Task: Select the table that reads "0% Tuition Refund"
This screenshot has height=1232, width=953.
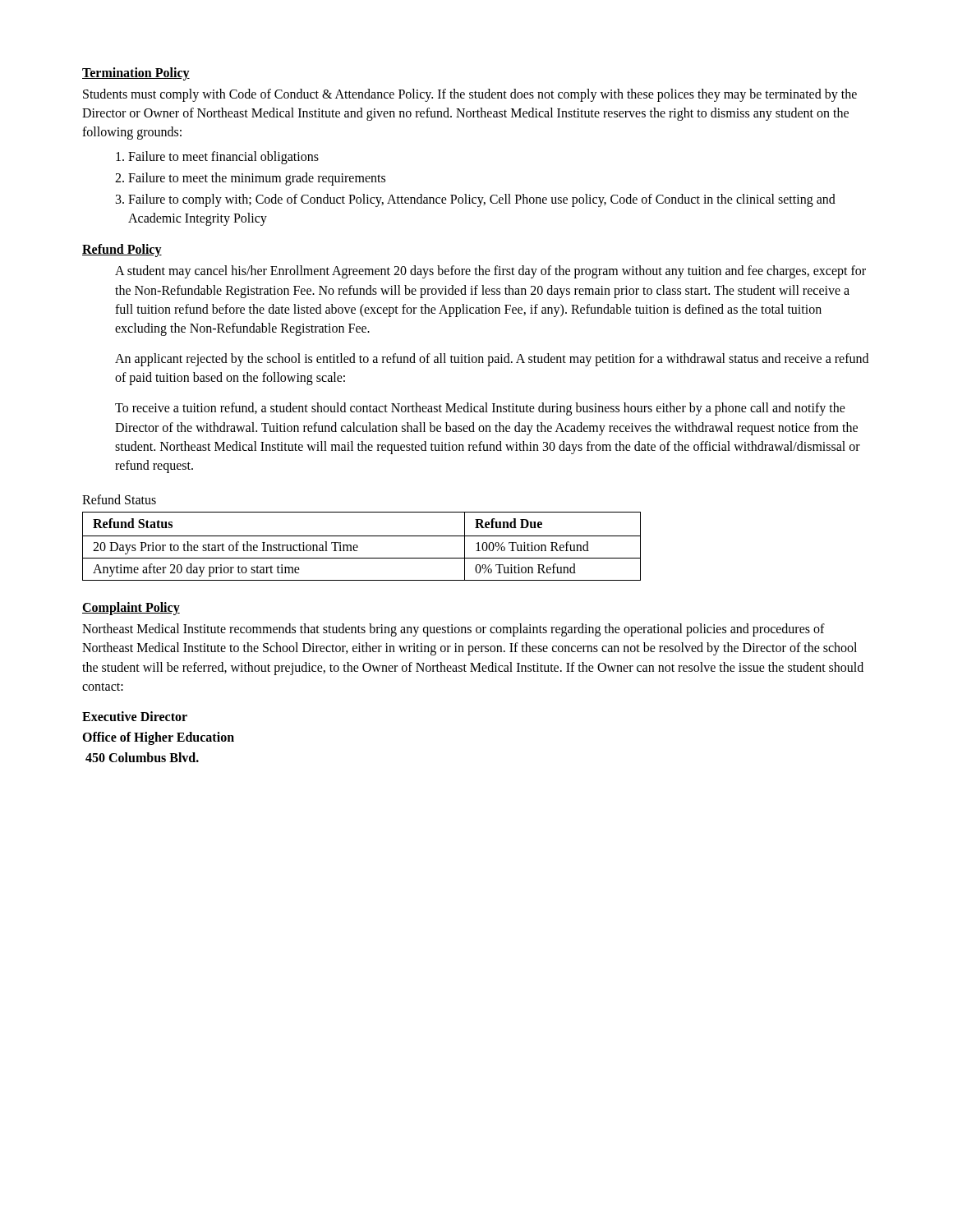Action: coord(476,546)
